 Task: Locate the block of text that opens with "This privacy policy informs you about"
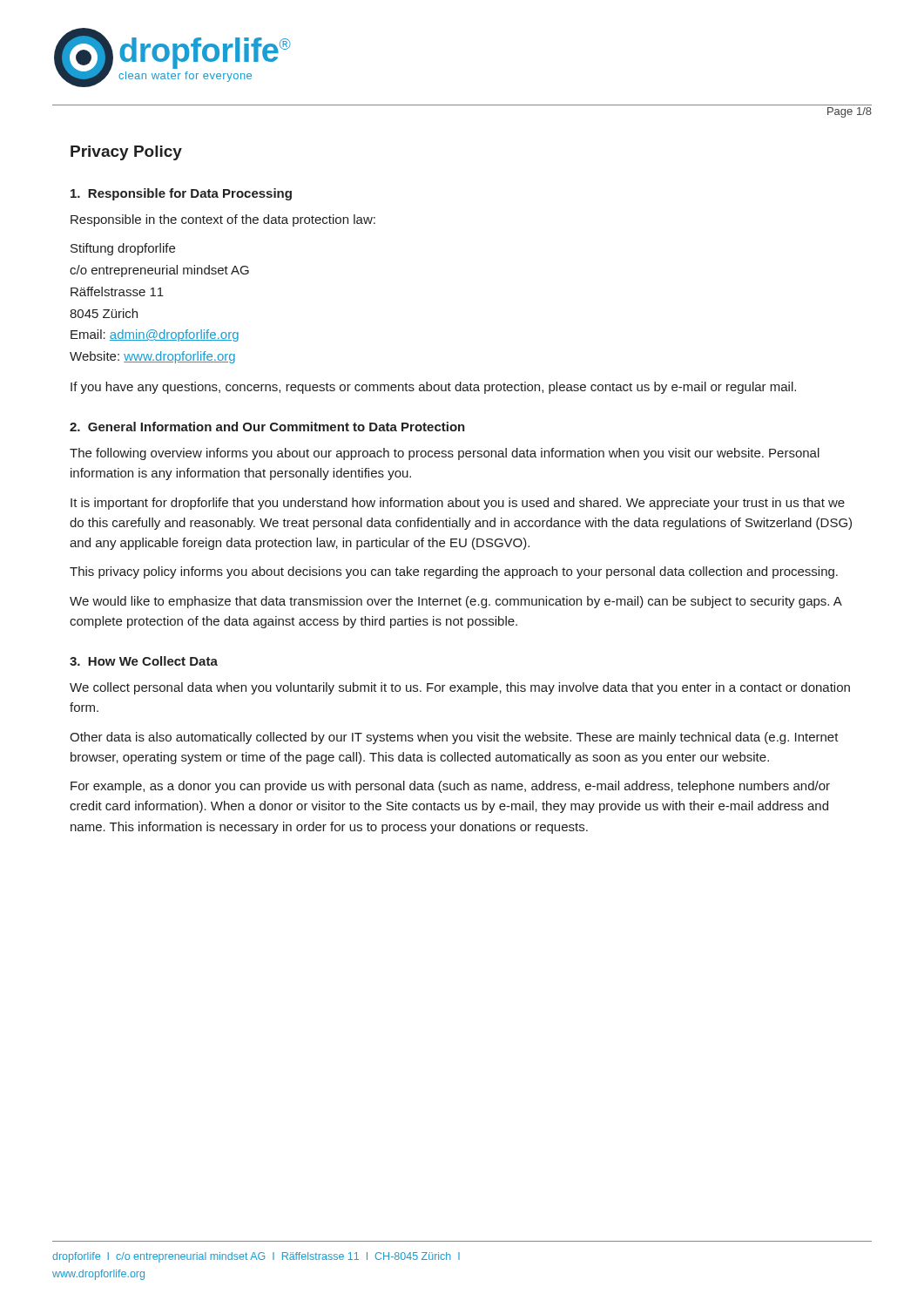(x=454, y=571)
